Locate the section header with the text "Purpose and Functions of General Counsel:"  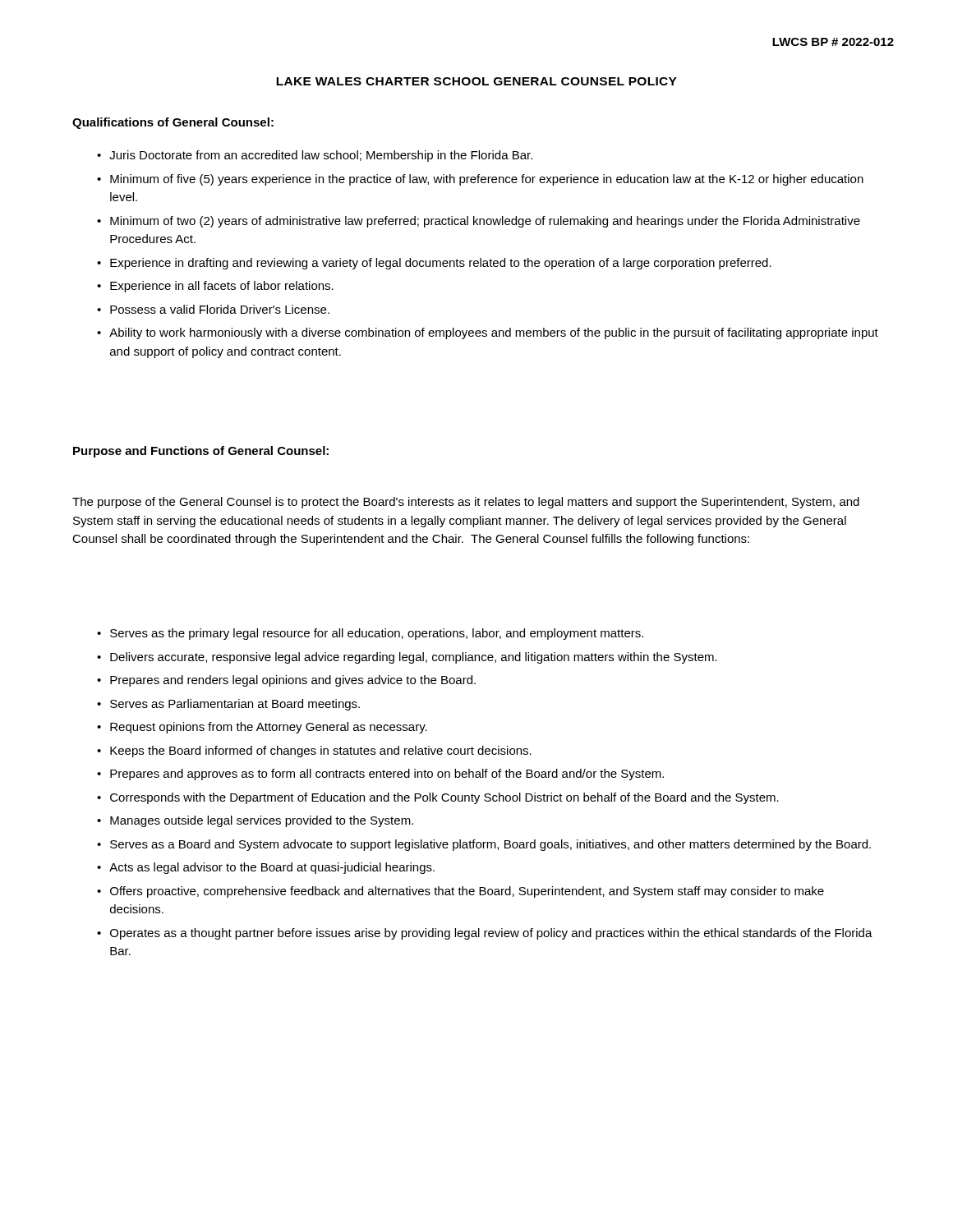[x=201, y=450]
